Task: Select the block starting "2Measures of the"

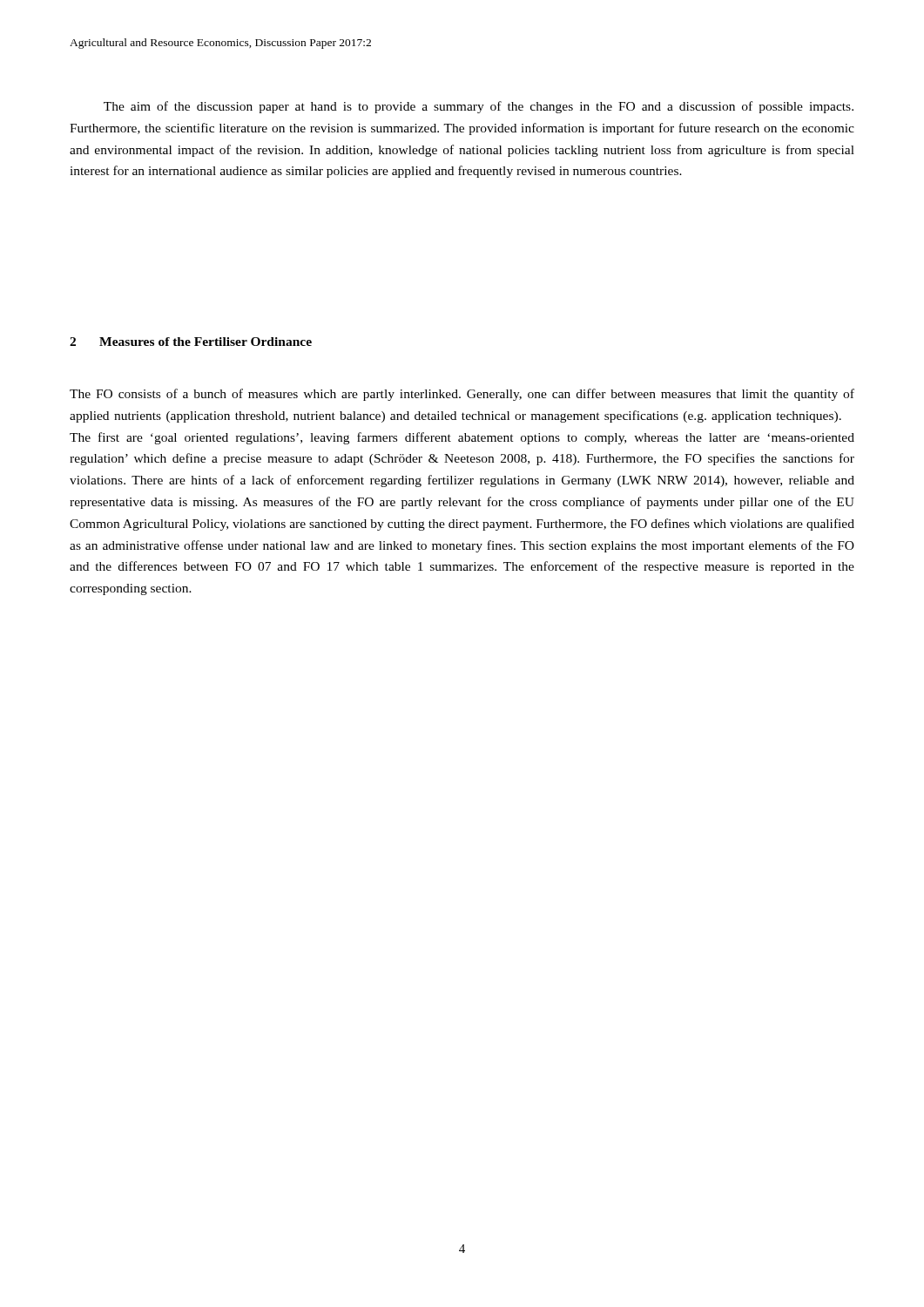Action: click(x=191, y=341)
